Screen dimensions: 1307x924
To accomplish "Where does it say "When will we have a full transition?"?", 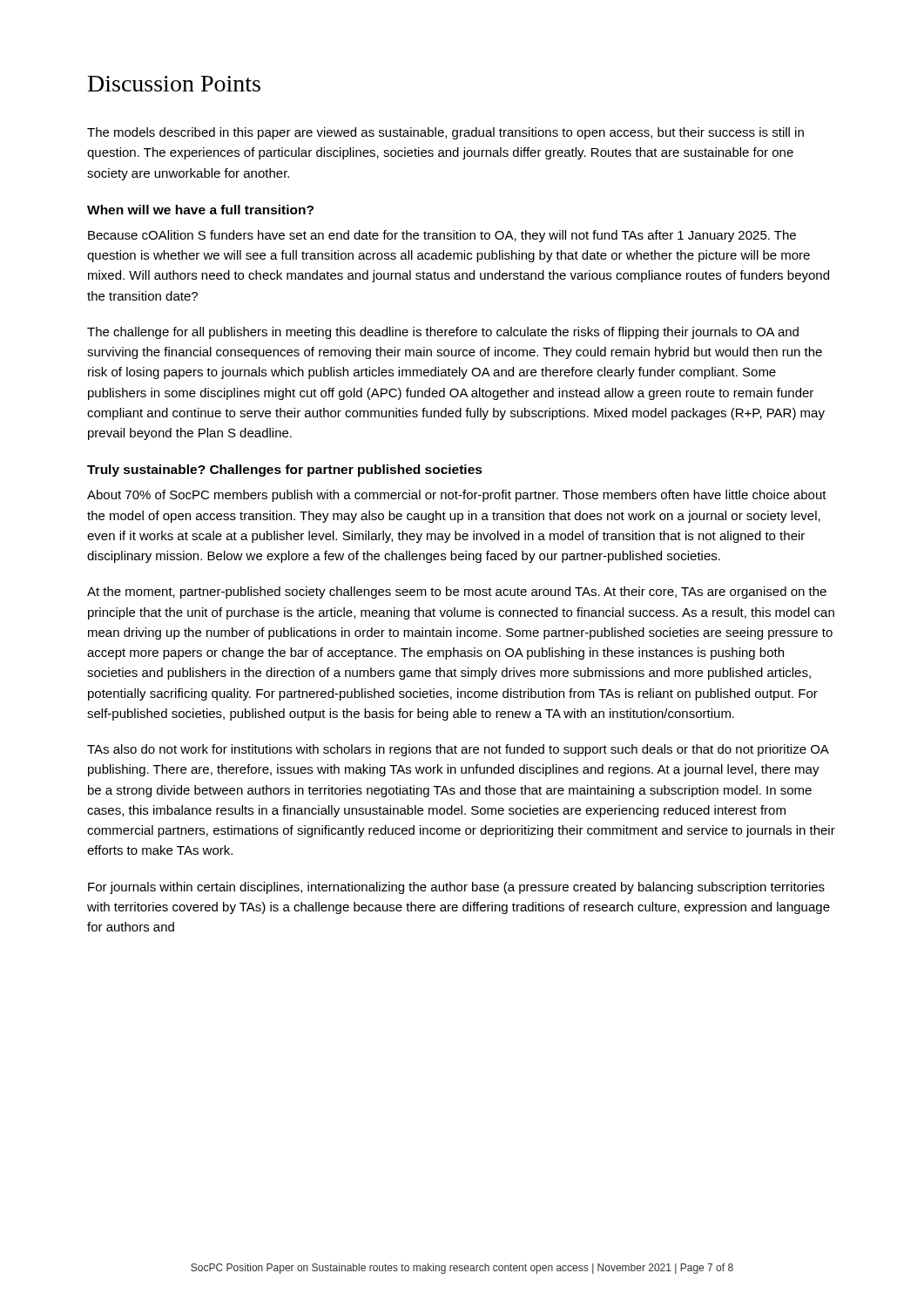I will 201,210.
